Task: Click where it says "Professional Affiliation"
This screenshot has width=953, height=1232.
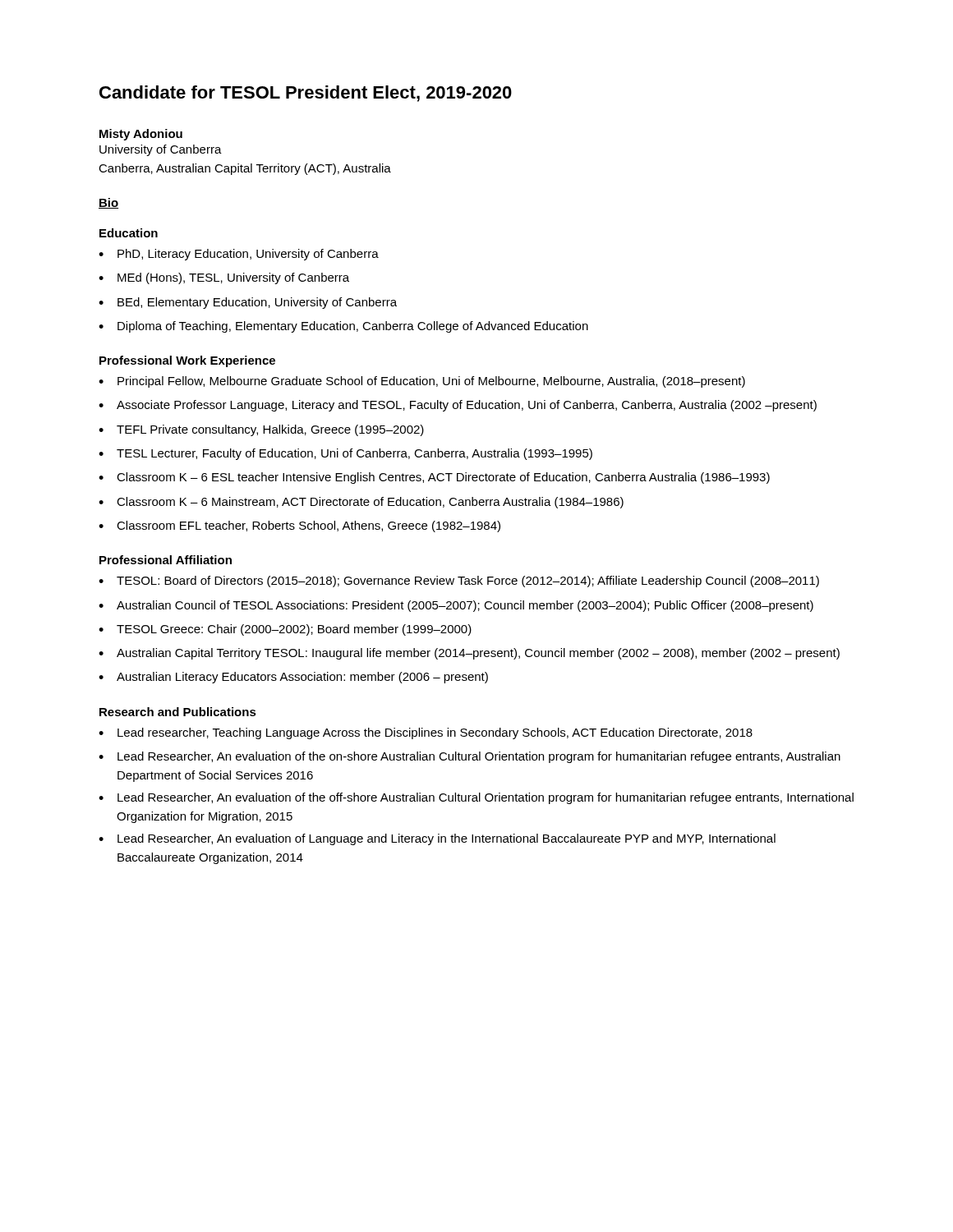Action: tap(165, 560)
